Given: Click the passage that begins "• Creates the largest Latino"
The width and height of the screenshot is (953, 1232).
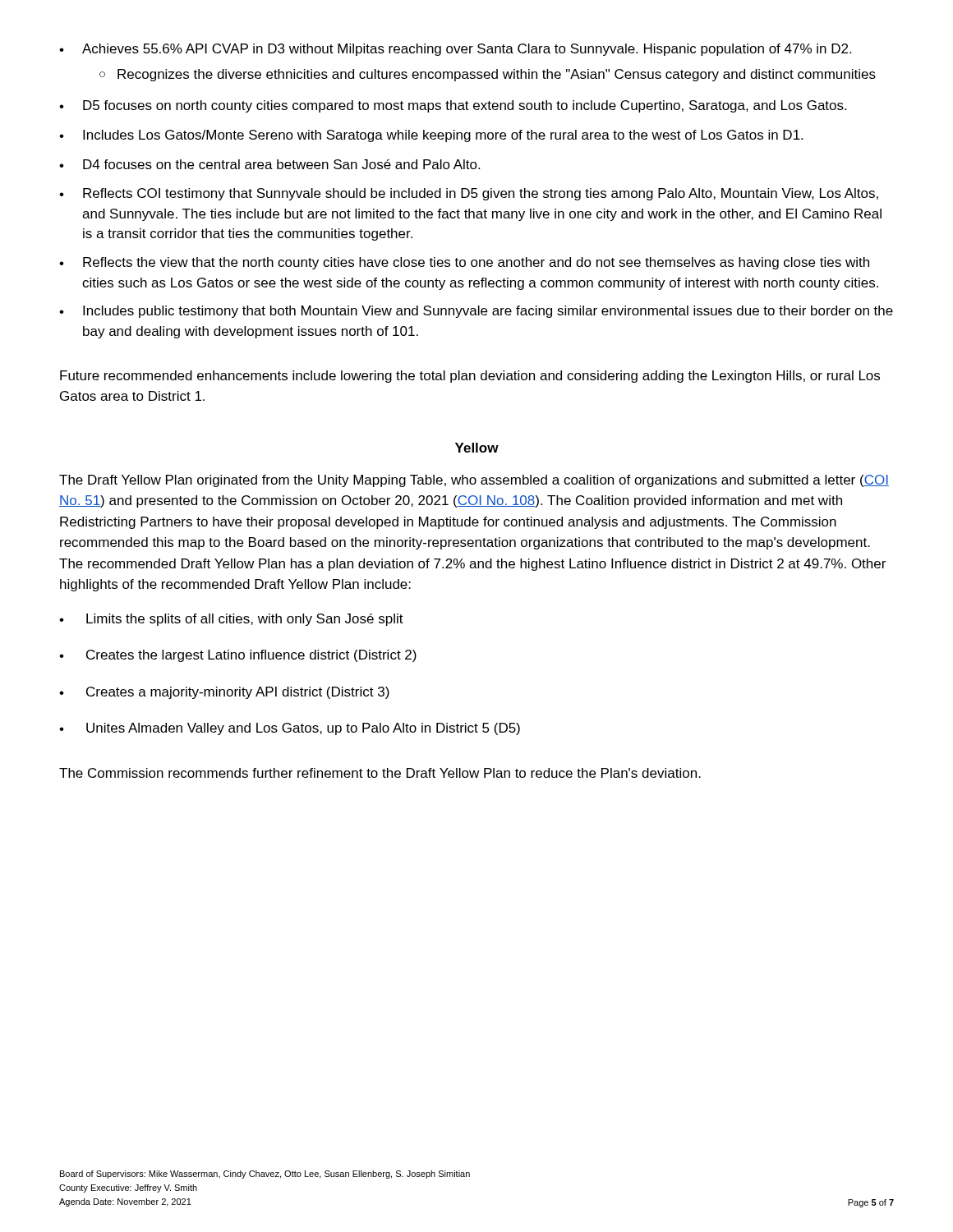Looking at the screenshot, I should pyautogui.click(x=238, y=656).
